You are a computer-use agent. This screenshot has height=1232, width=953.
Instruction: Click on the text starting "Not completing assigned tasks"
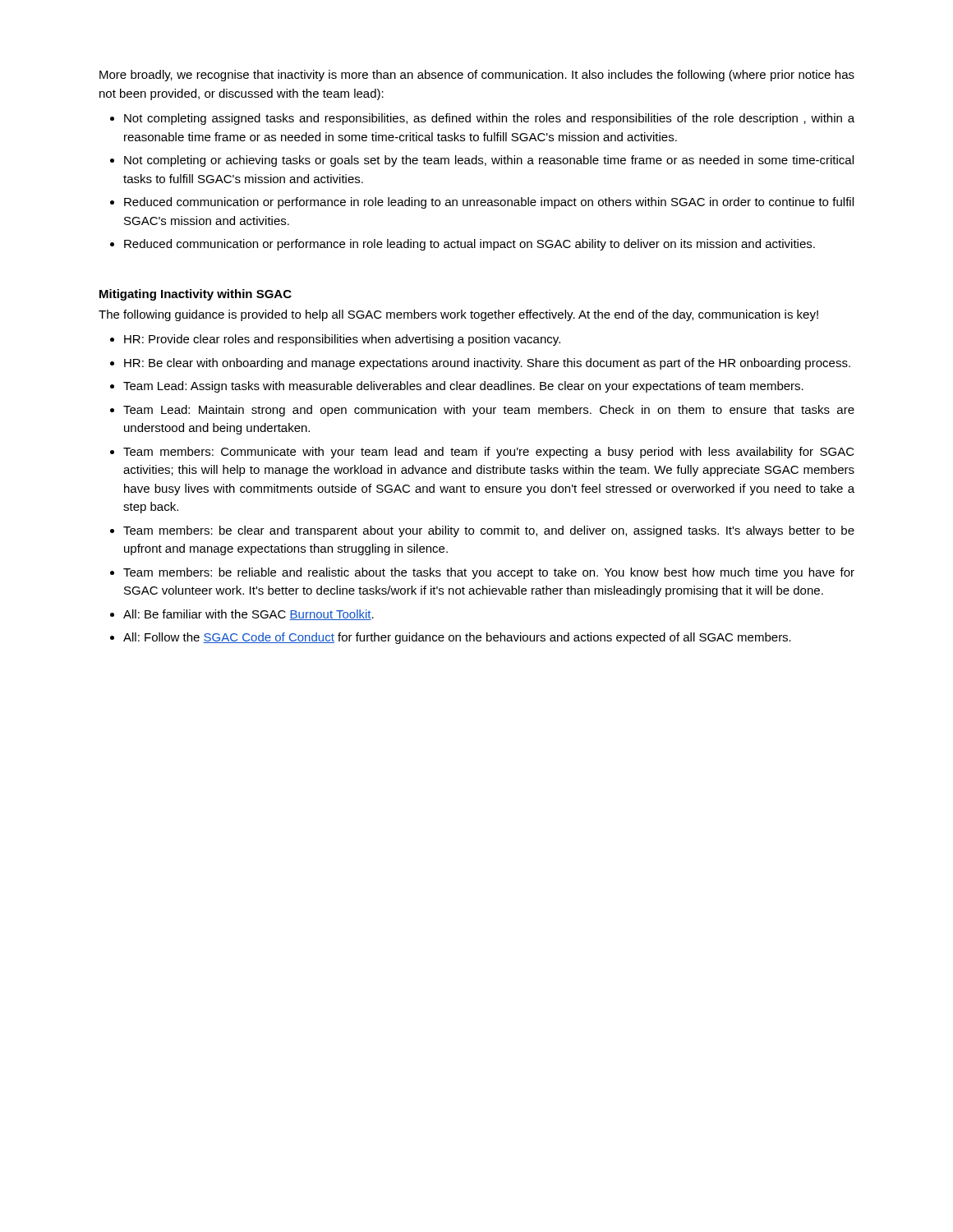[489, 127]
